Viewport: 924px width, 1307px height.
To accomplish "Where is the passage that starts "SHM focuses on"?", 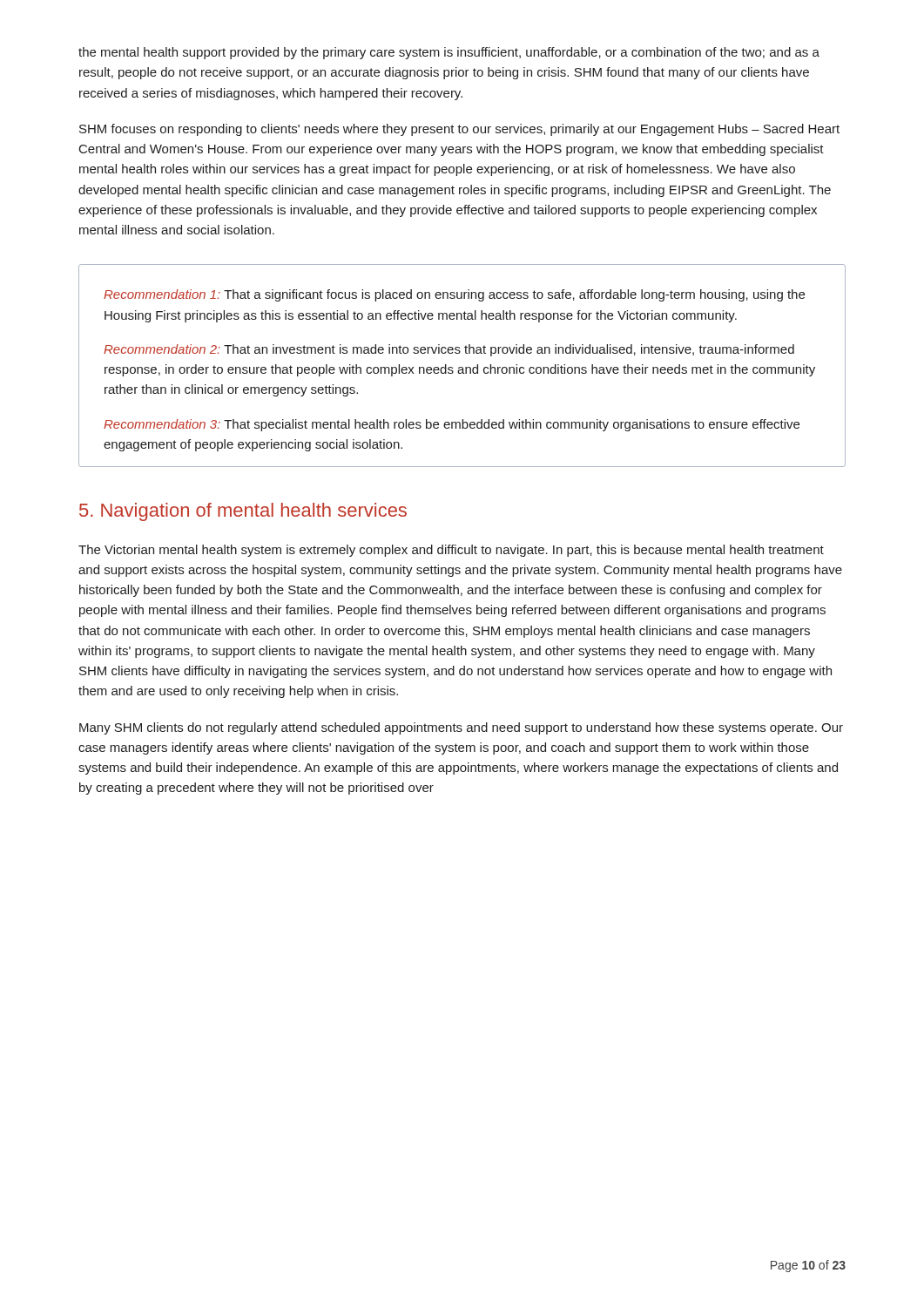I will (x=459, y=179).
